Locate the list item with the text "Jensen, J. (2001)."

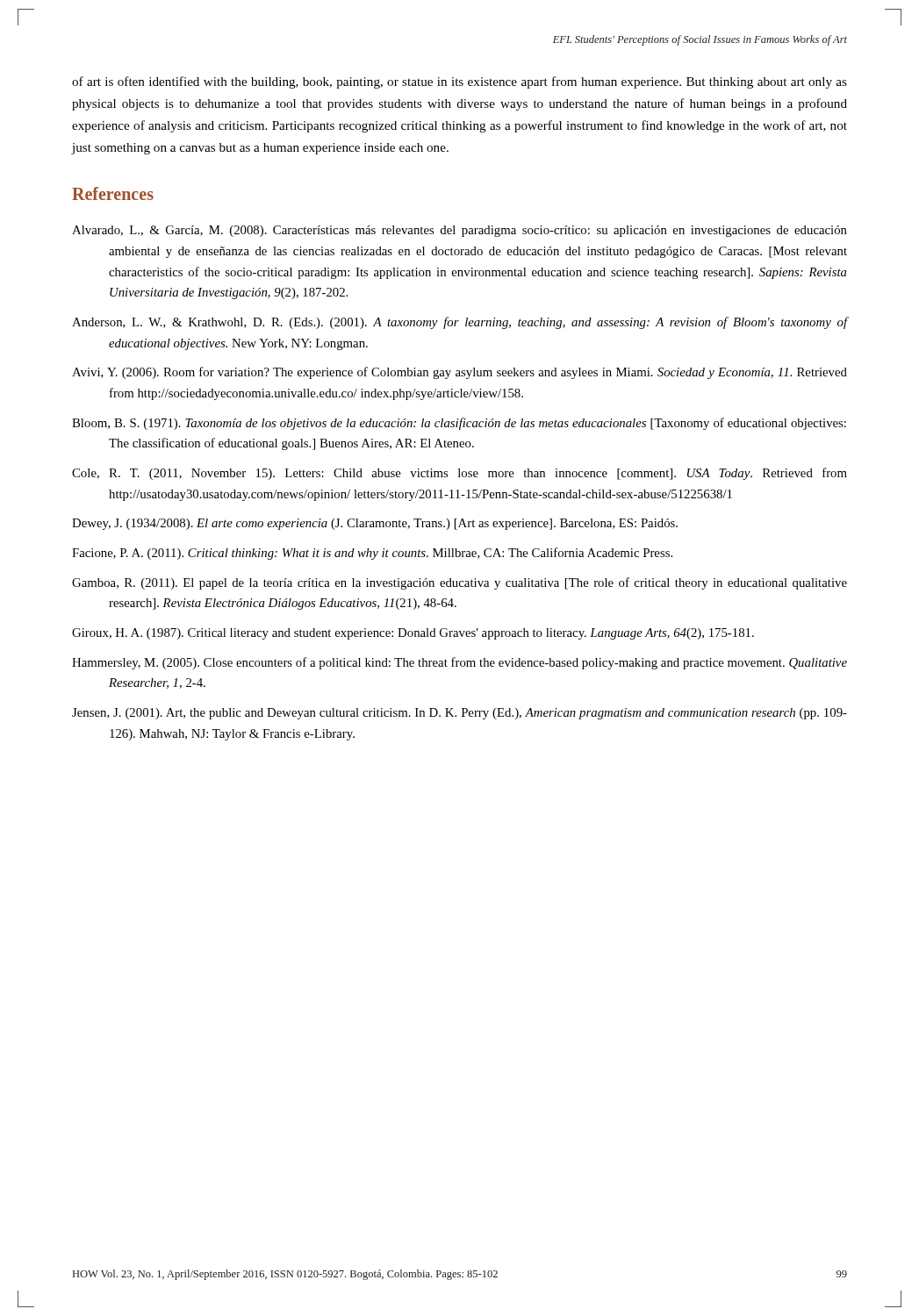[x=460, y=723]
